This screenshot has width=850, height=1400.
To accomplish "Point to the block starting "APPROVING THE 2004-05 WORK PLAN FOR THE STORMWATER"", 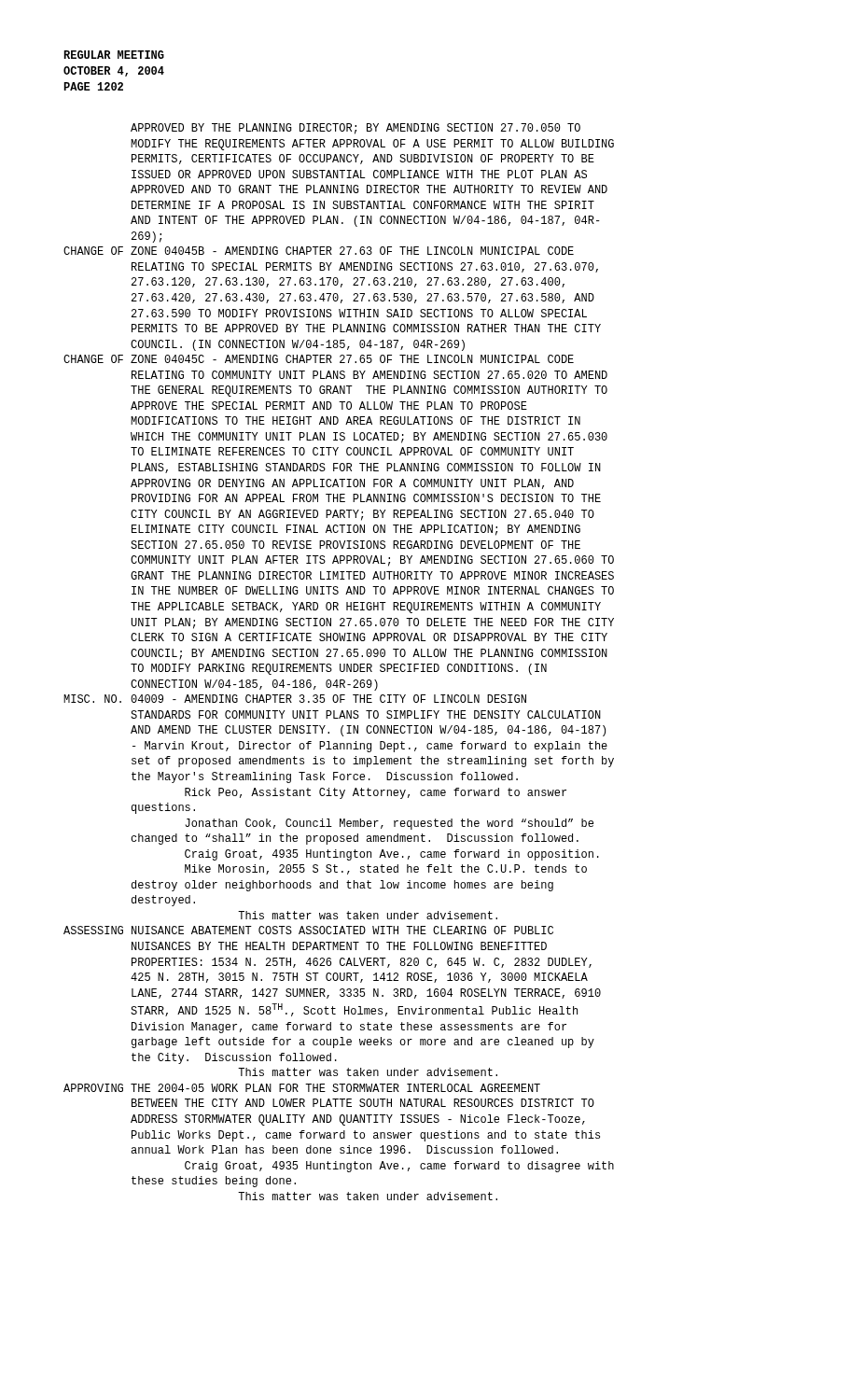I will [431, 1143].
